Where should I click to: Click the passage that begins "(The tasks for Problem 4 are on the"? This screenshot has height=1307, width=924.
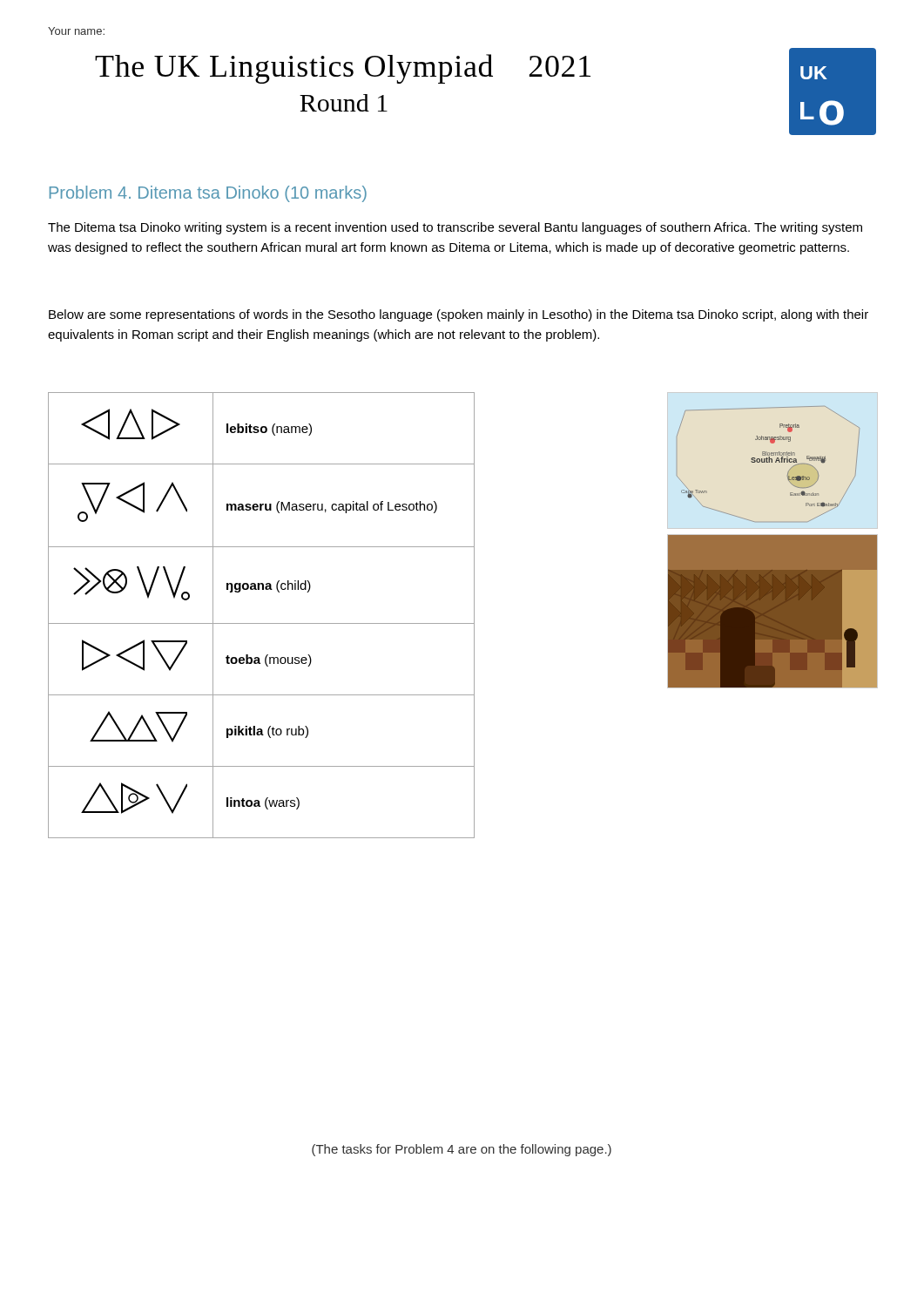(462, 1149)
